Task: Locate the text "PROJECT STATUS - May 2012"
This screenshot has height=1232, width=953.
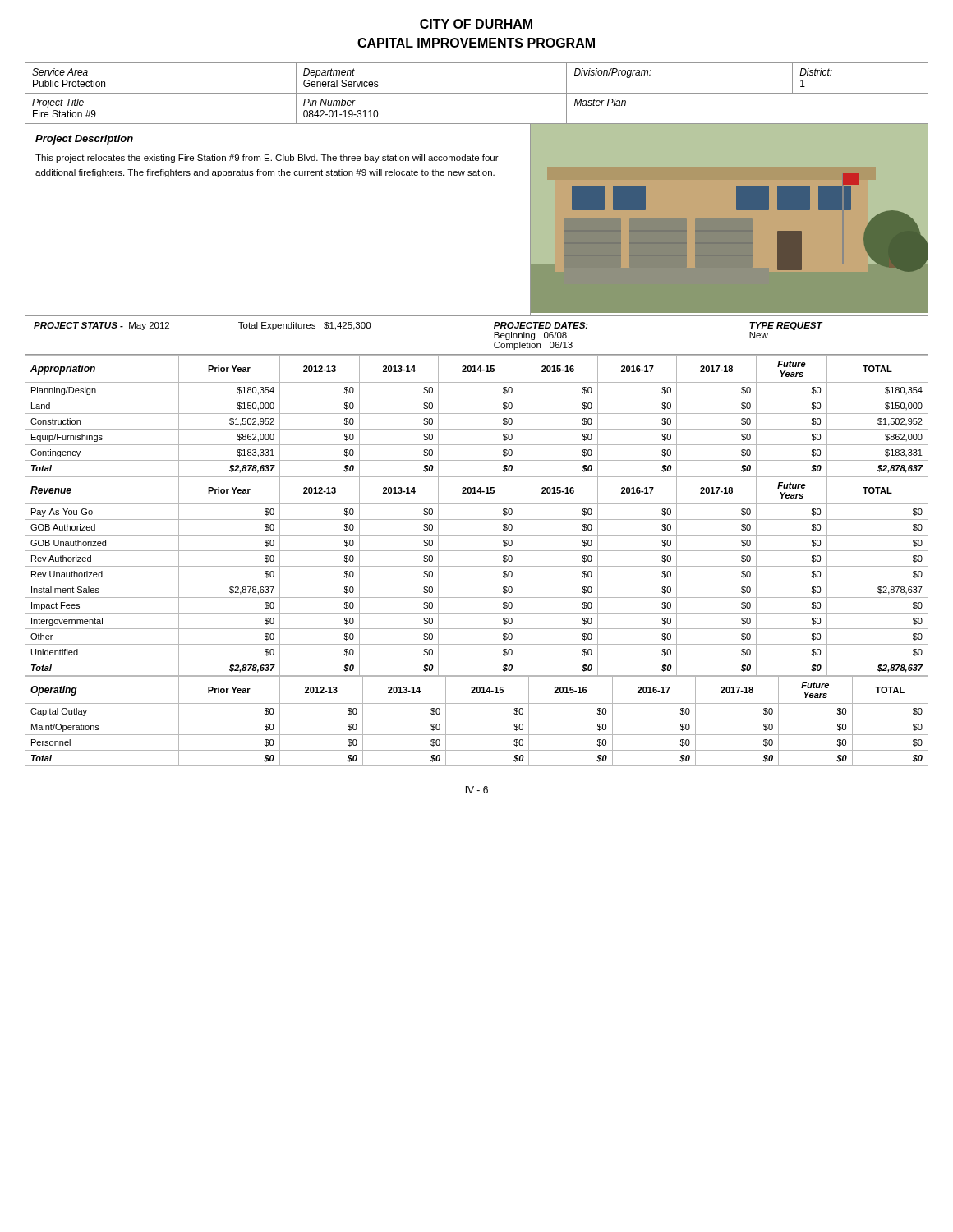Action: (x=102, y=325)
